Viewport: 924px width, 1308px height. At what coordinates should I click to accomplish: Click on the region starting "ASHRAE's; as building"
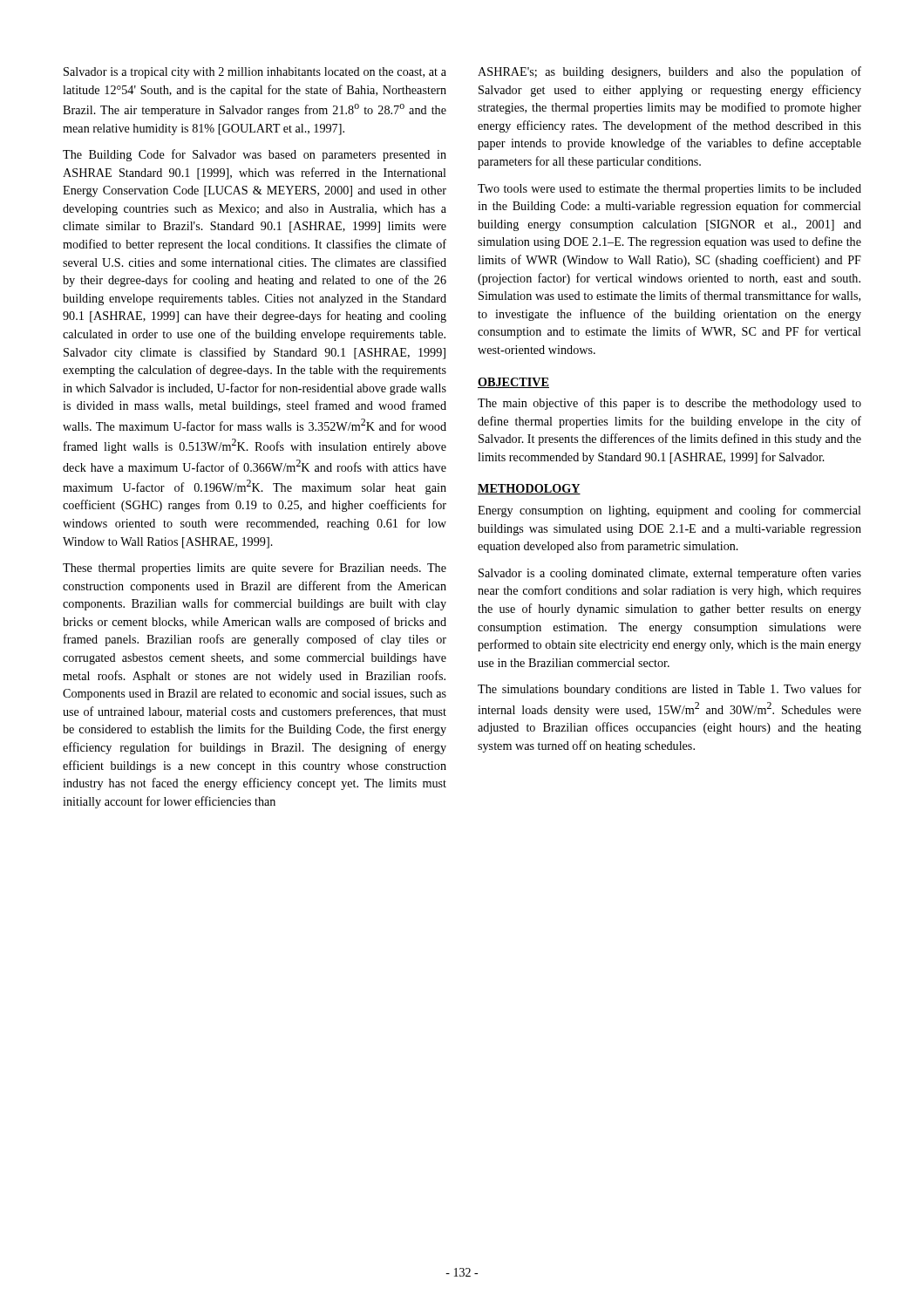tap(669, 117)
